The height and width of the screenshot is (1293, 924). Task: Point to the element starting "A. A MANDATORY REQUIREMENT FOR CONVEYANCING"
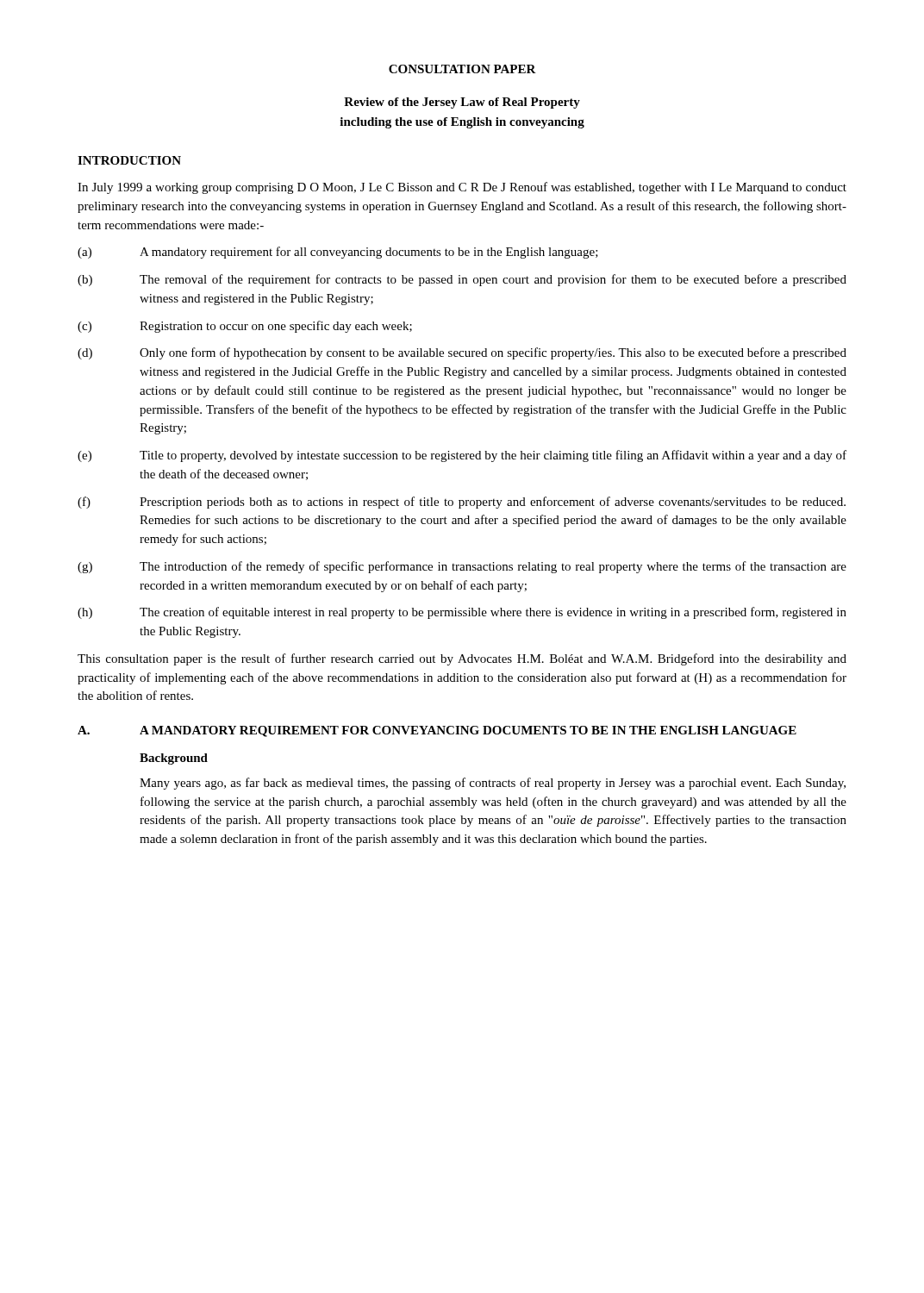[462, 731]
